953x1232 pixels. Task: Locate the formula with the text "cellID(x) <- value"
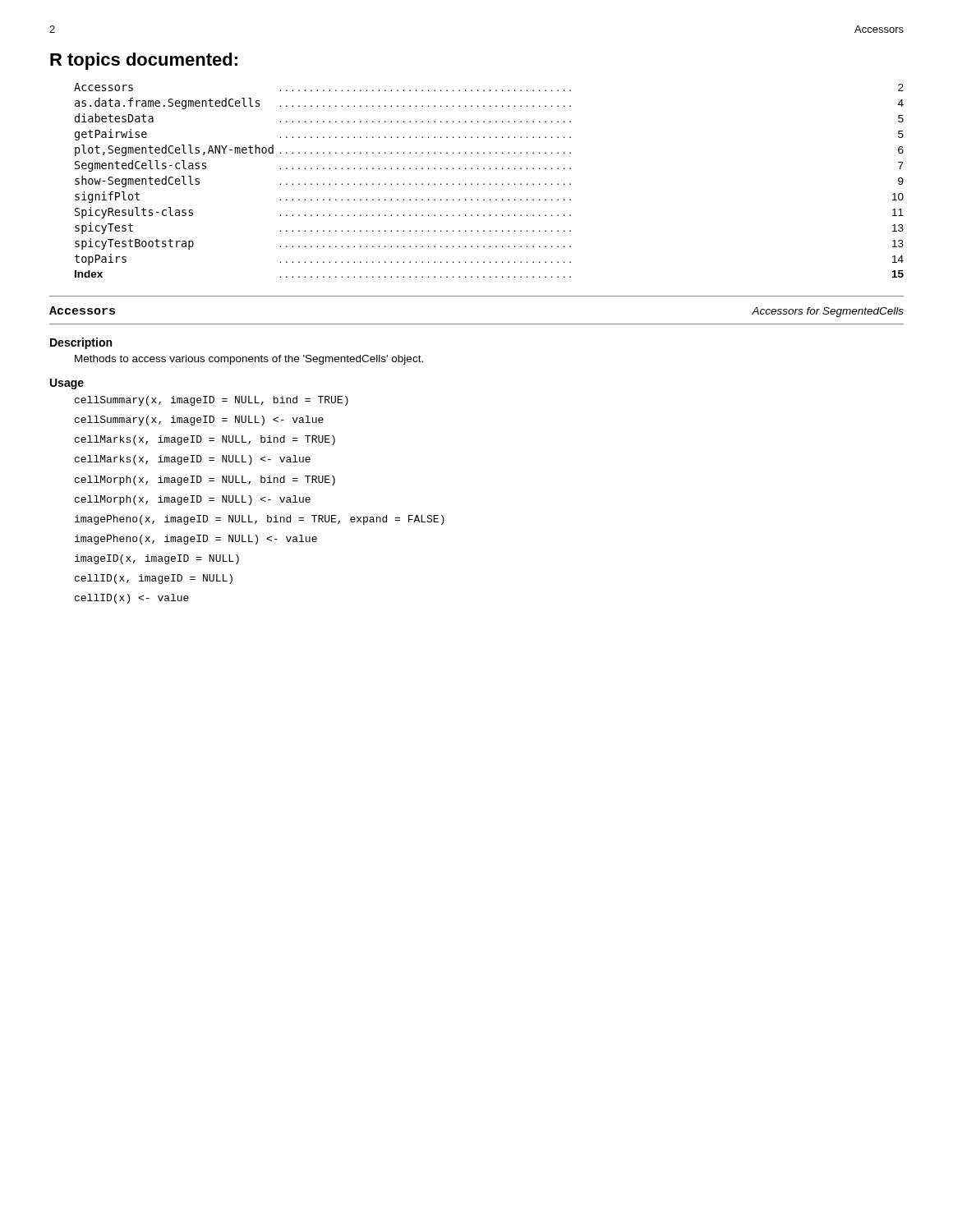pos(132,599)
